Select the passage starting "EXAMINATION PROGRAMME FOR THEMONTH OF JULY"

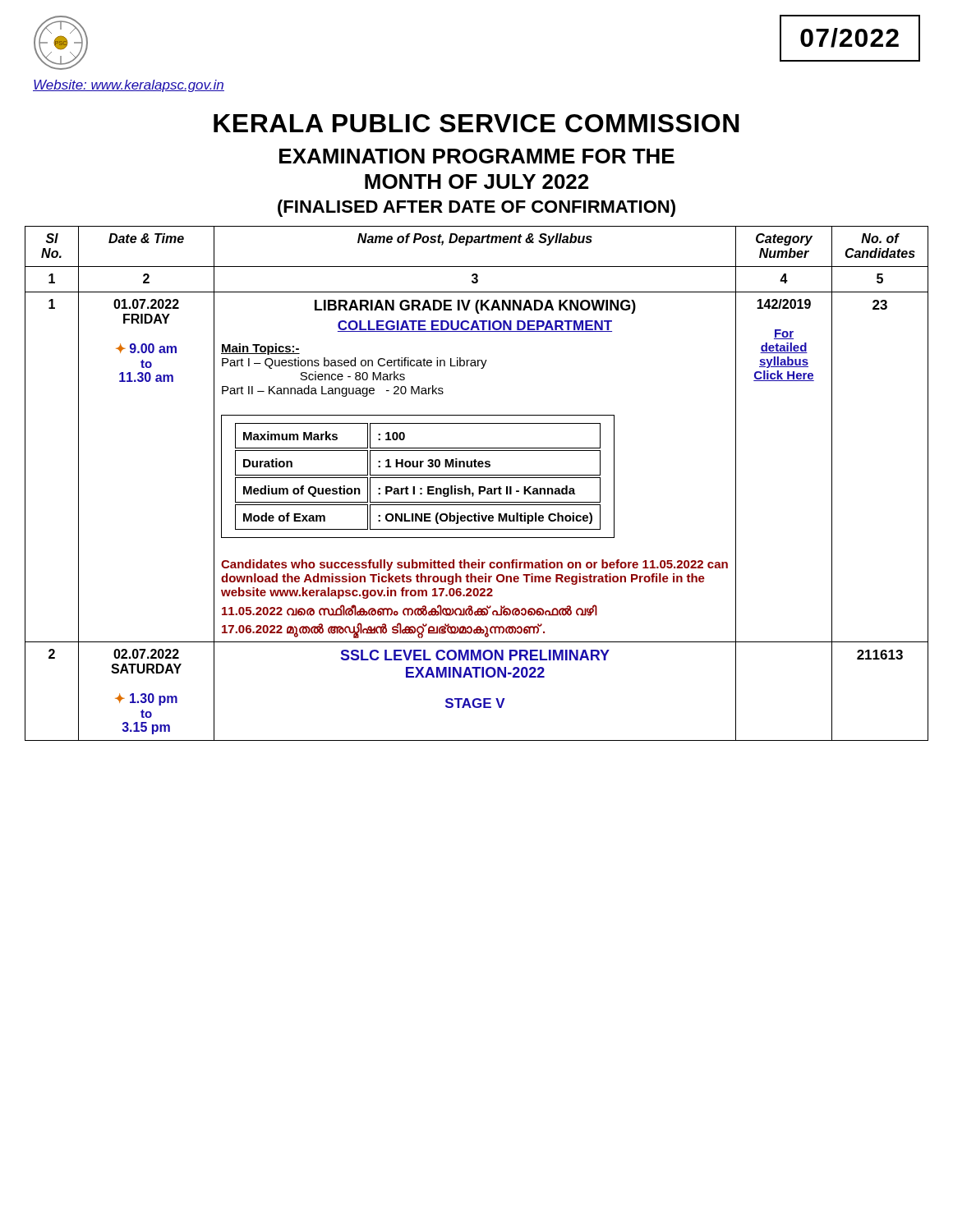click(x=476, y=169)
